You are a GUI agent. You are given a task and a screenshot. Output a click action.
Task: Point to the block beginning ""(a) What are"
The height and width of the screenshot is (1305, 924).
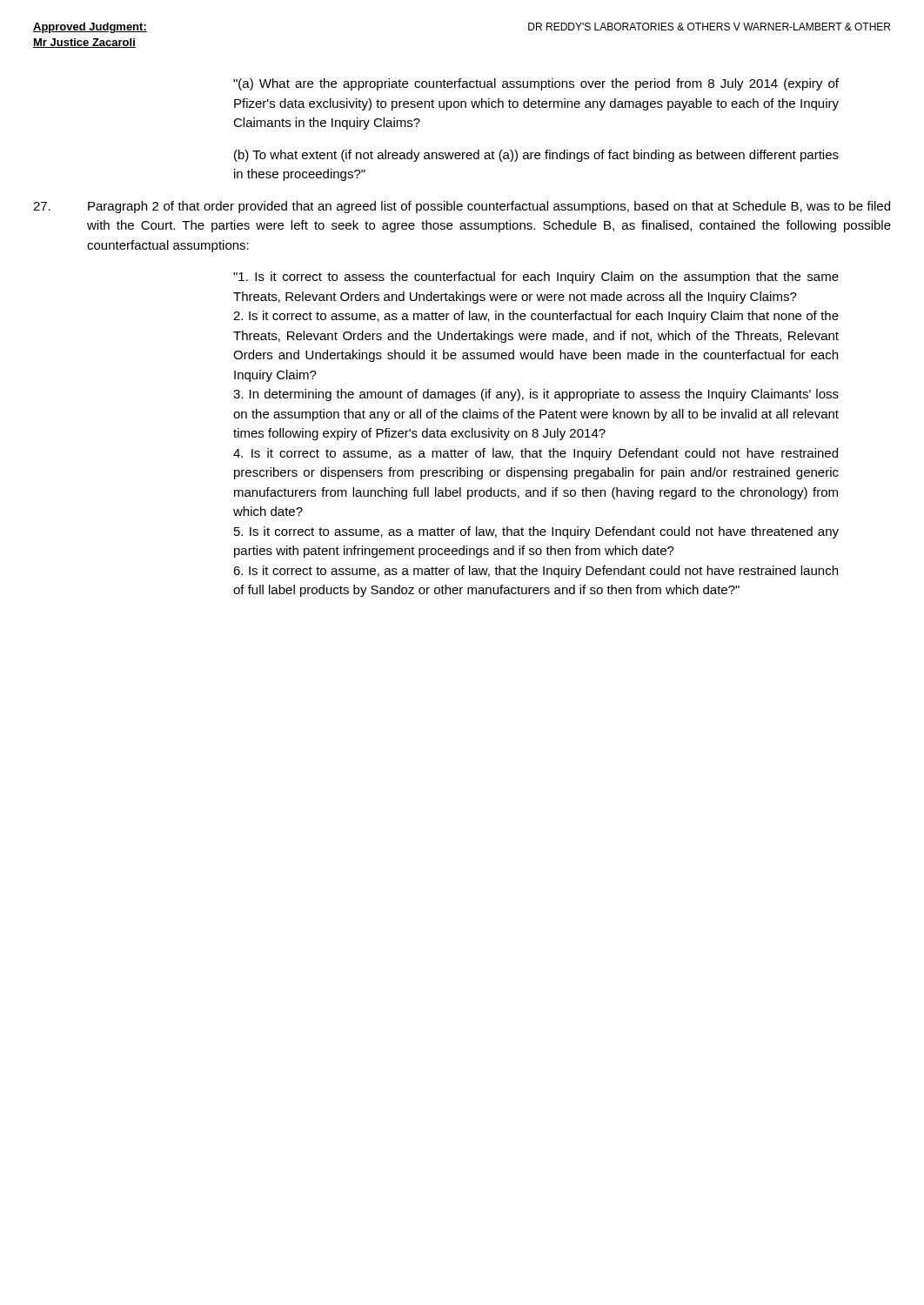536,84
